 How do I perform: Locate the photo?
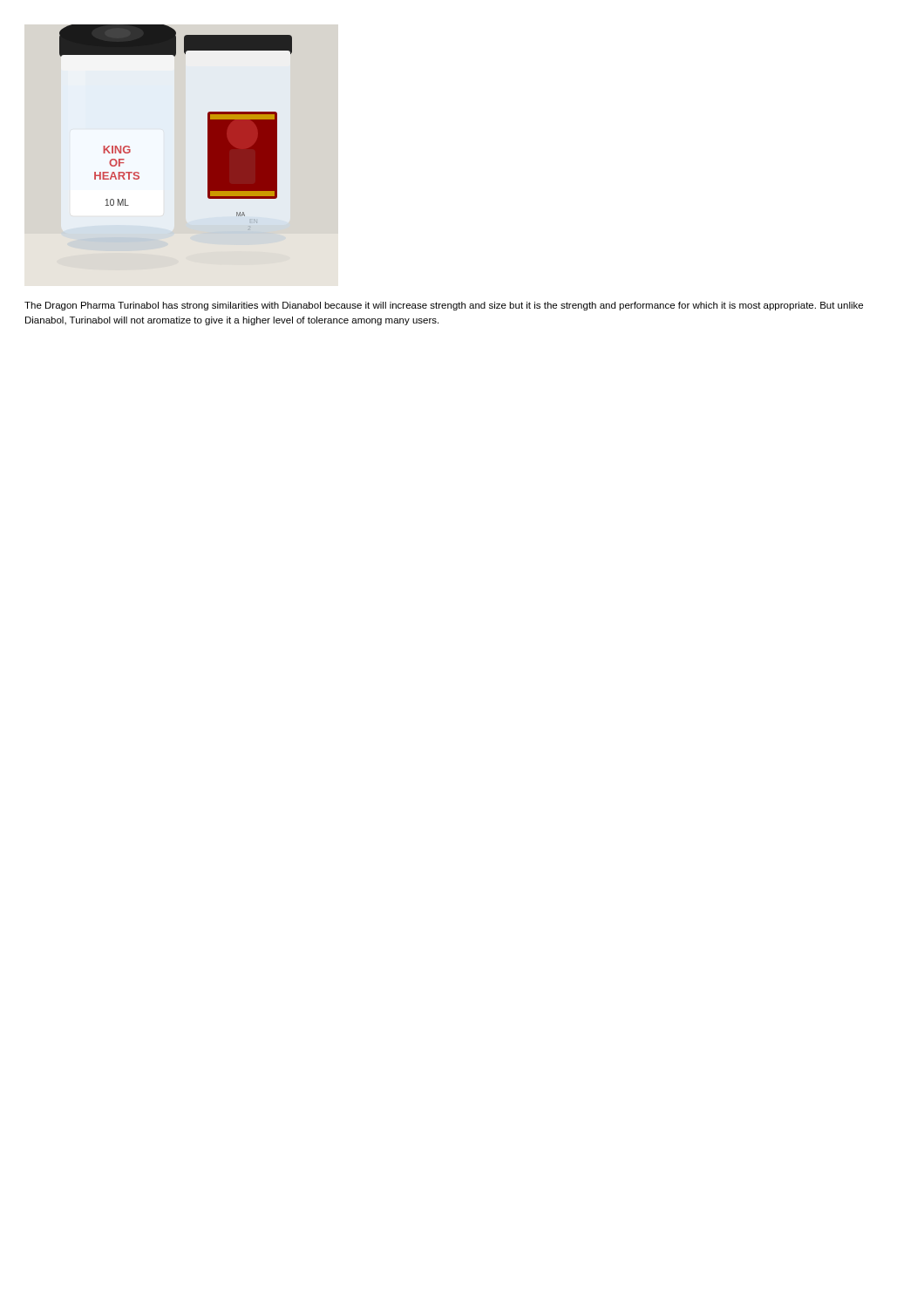(x=181, y=155)
